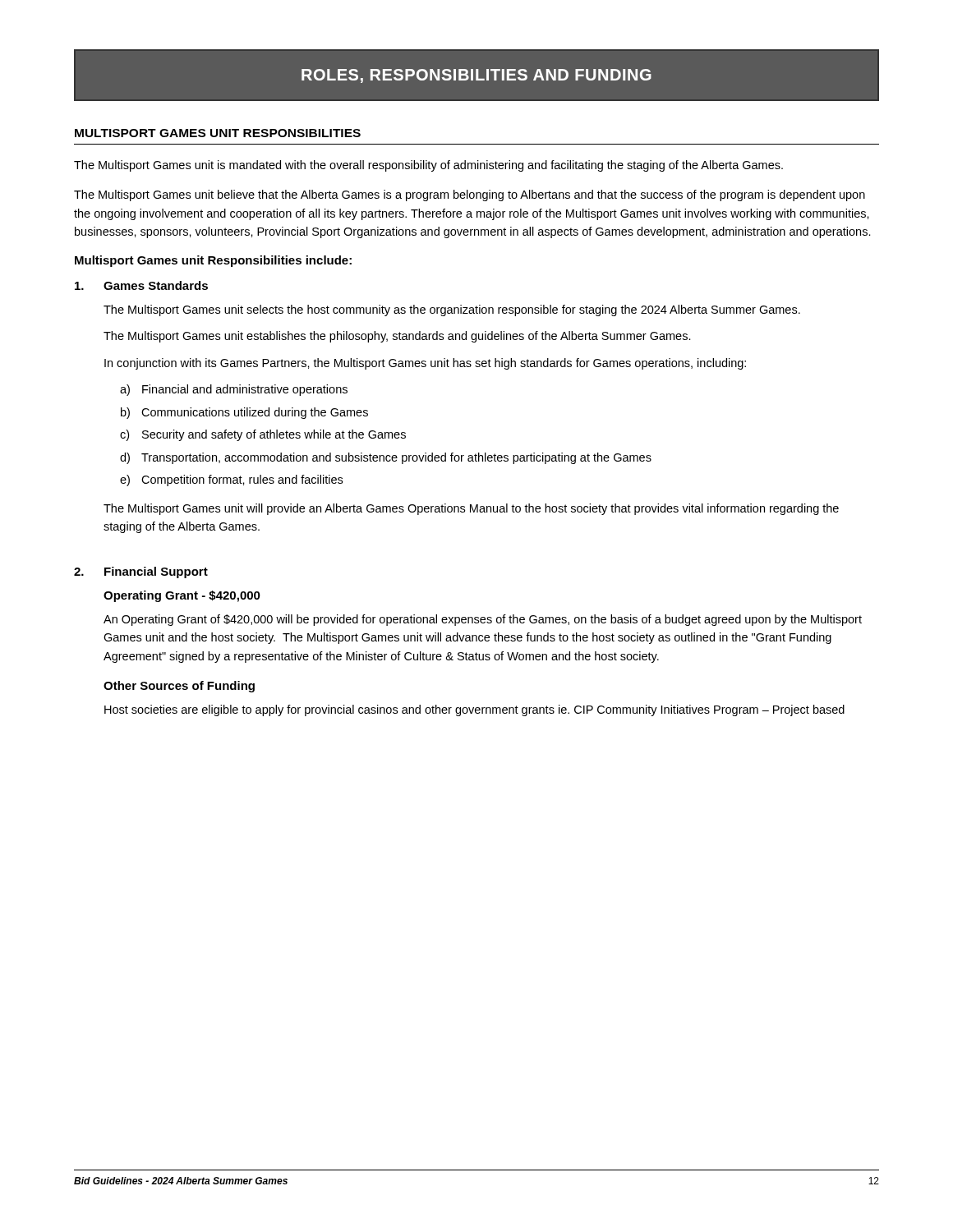Locate the block of text that opens with "2. Financial Support Operating Grant -"
The height and width of the screenshot is (1232, 953).
476,646
